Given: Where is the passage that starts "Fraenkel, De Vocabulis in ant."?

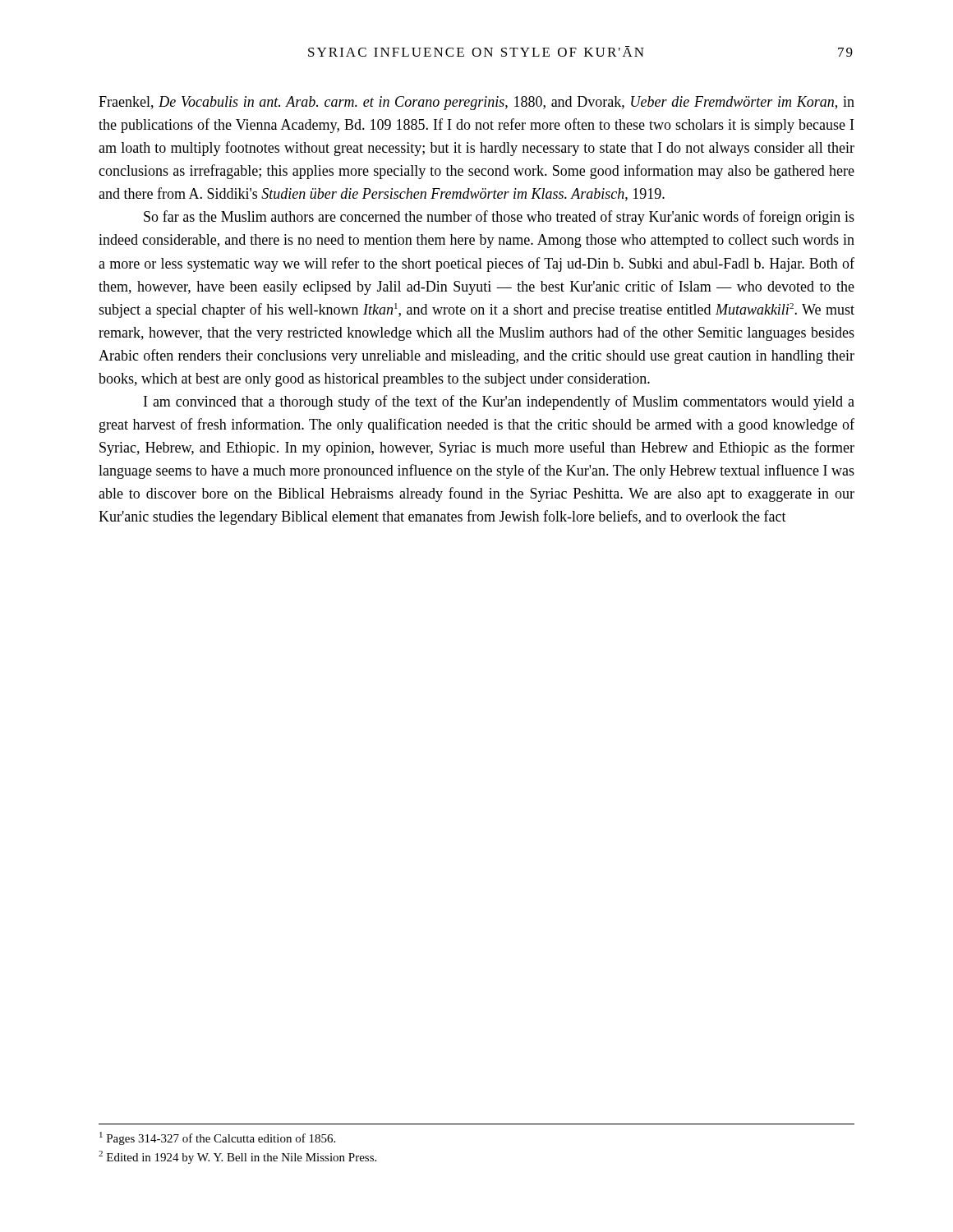Looking at the screenshot, I should pyautogui.click(x=476, y=148).
